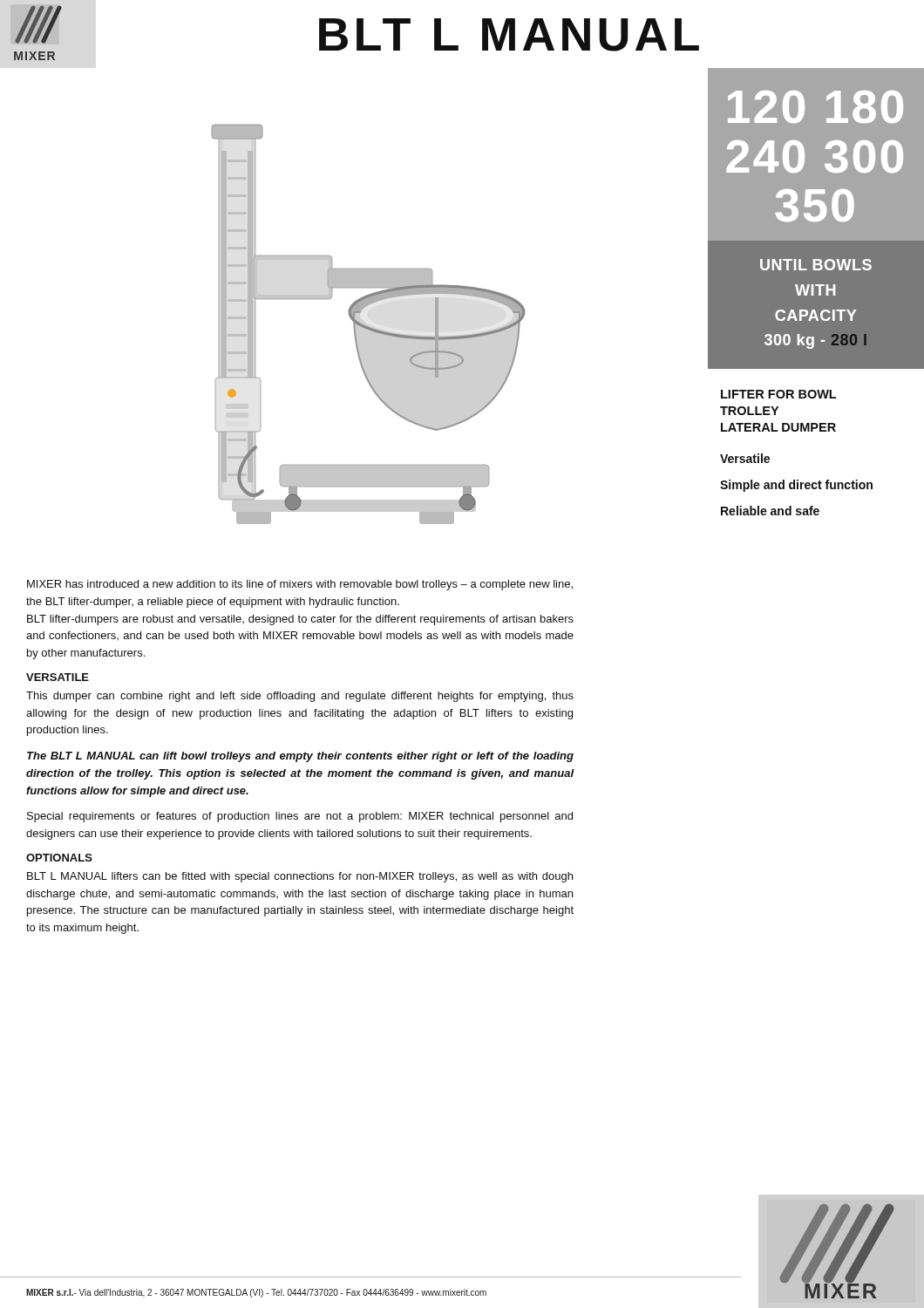Click on the text block with the text "MIXER has introduced a new"

(x=300, y=618)
